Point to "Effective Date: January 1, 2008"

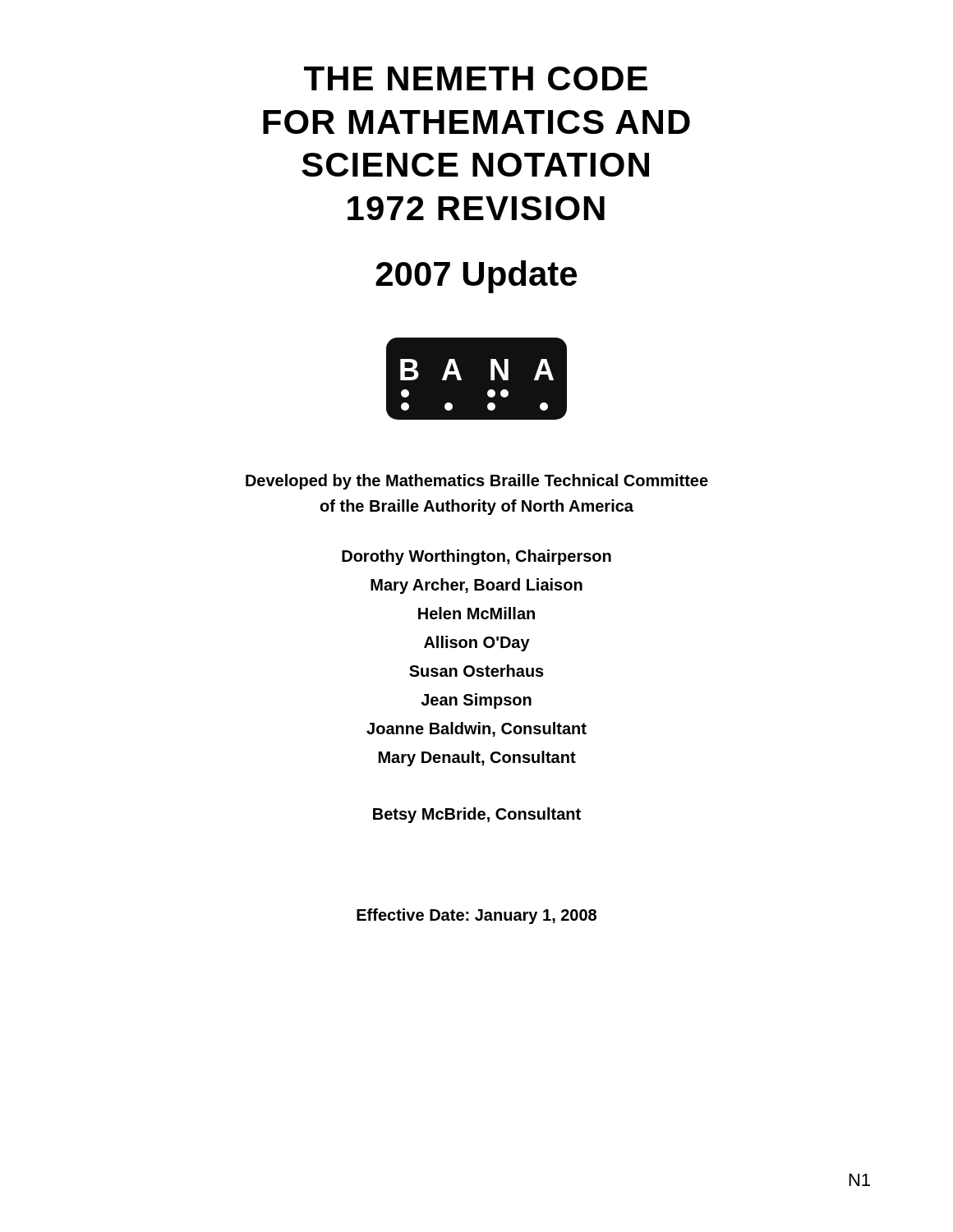[476, 915]
